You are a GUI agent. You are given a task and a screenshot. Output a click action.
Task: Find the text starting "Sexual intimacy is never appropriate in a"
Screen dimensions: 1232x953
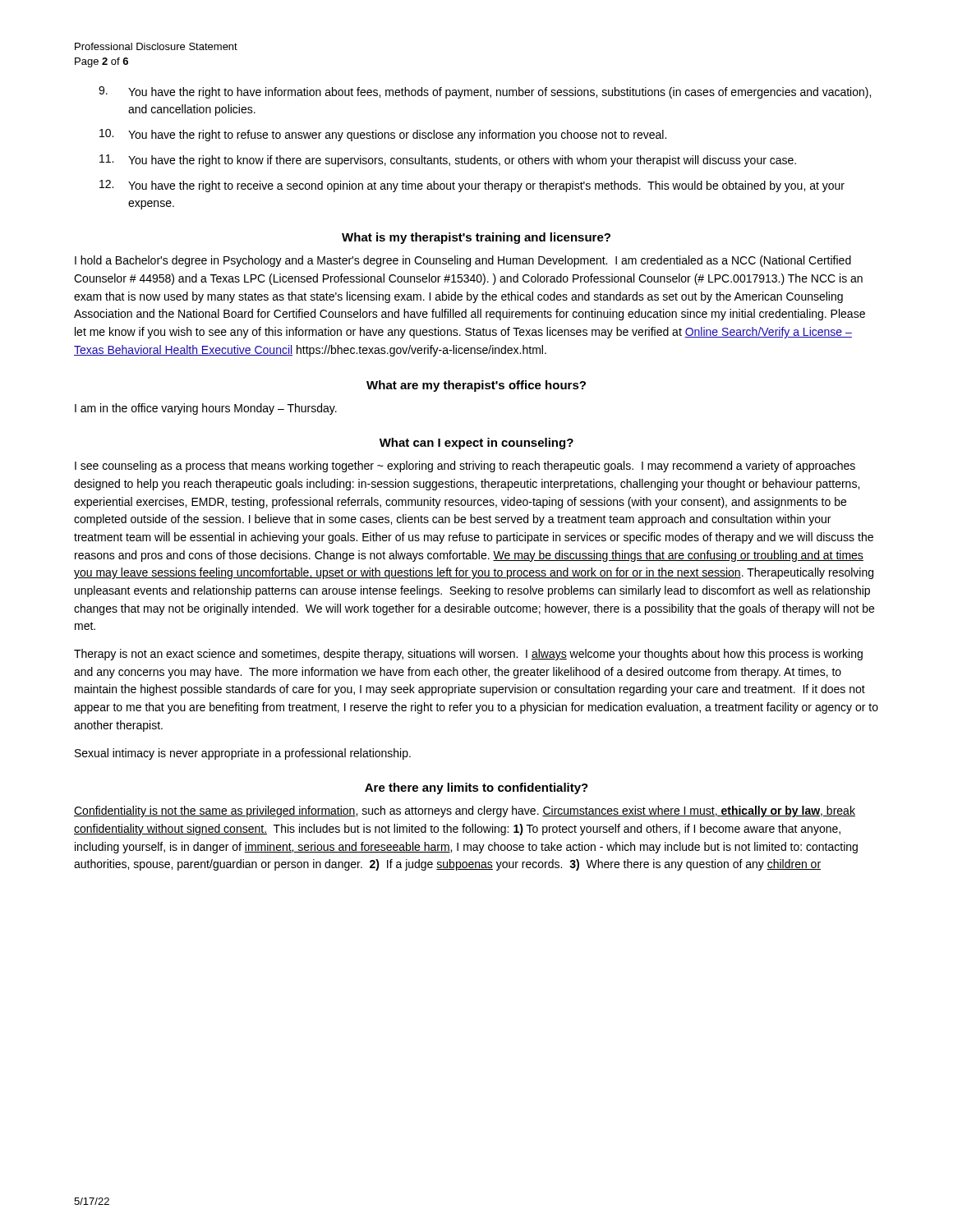[x=243, y=753]
